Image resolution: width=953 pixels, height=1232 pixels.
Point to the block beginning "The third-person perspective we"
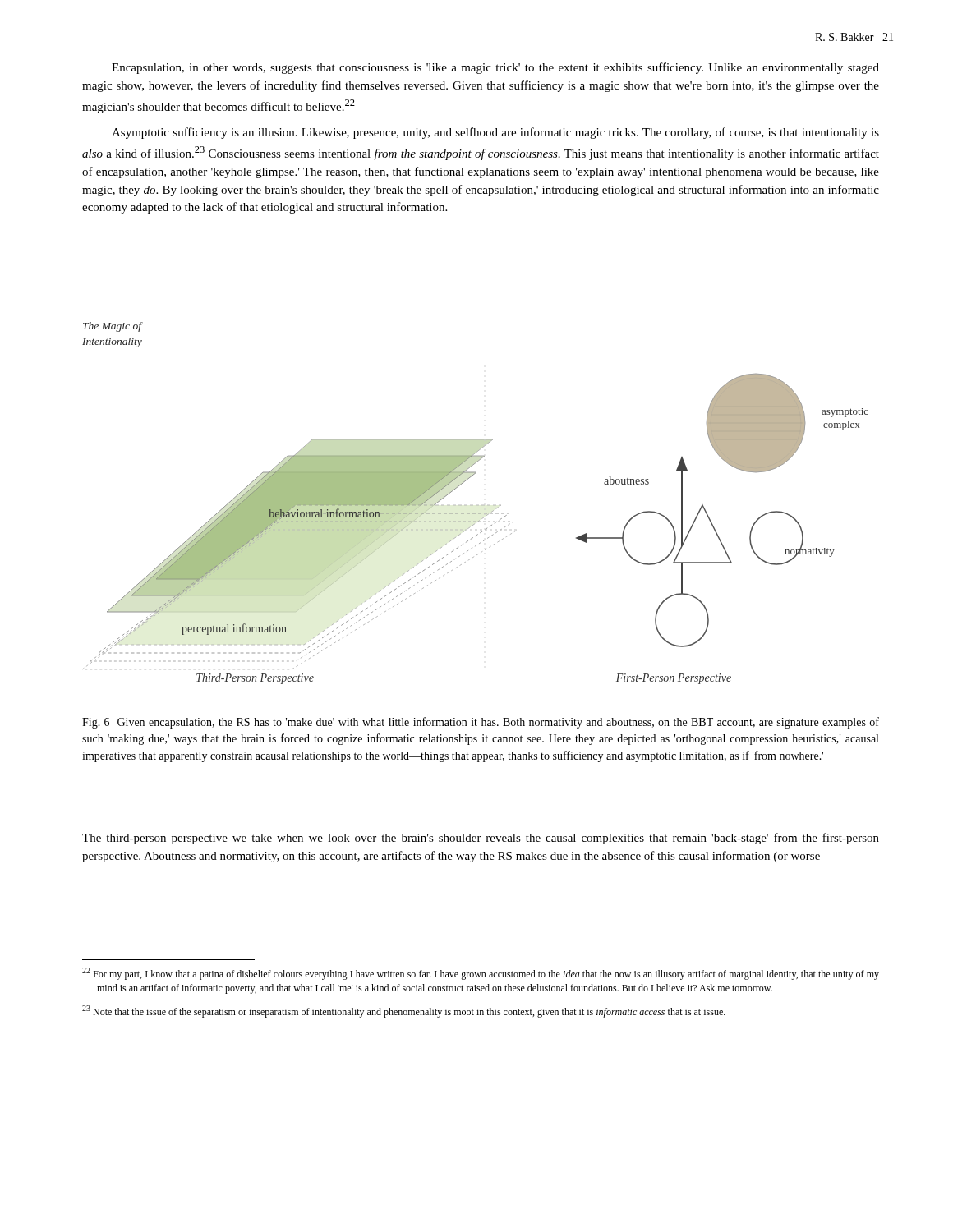pyautogui.click(x=481, y=847)
